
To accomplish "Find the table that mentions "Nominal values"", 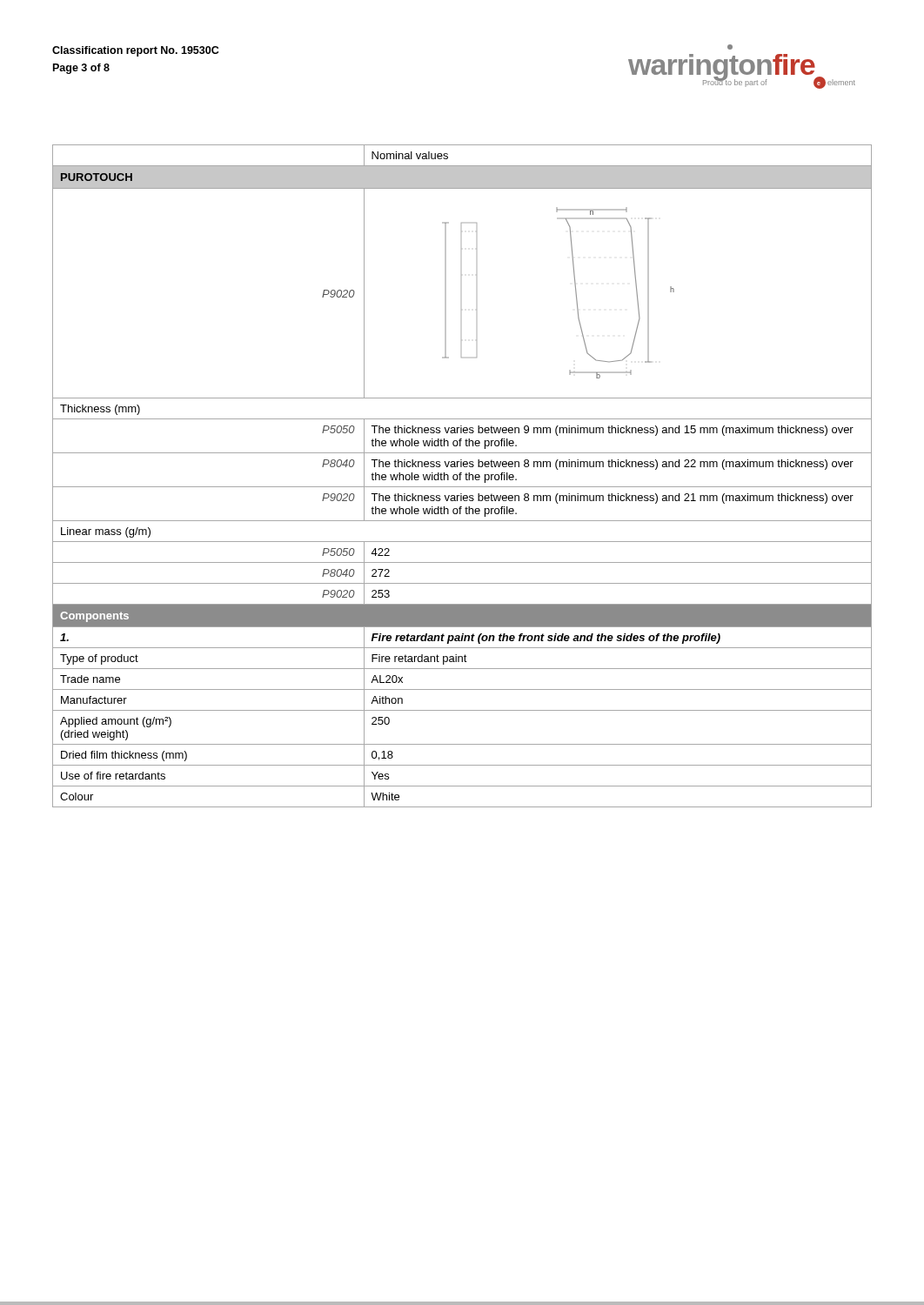I will (x=462, y=476).
